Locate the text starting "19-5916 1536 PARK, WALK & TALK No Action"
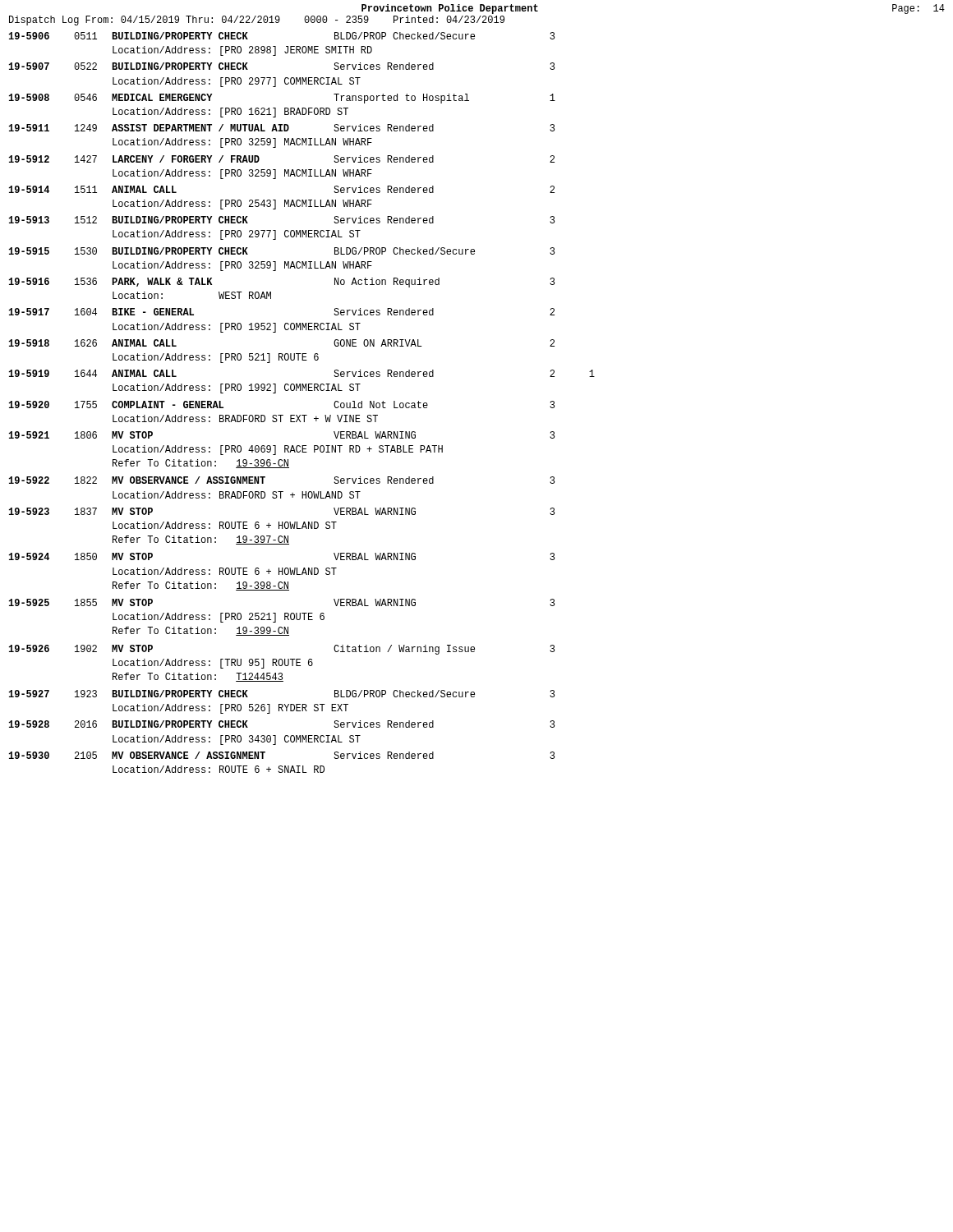 tap(28, 281)
